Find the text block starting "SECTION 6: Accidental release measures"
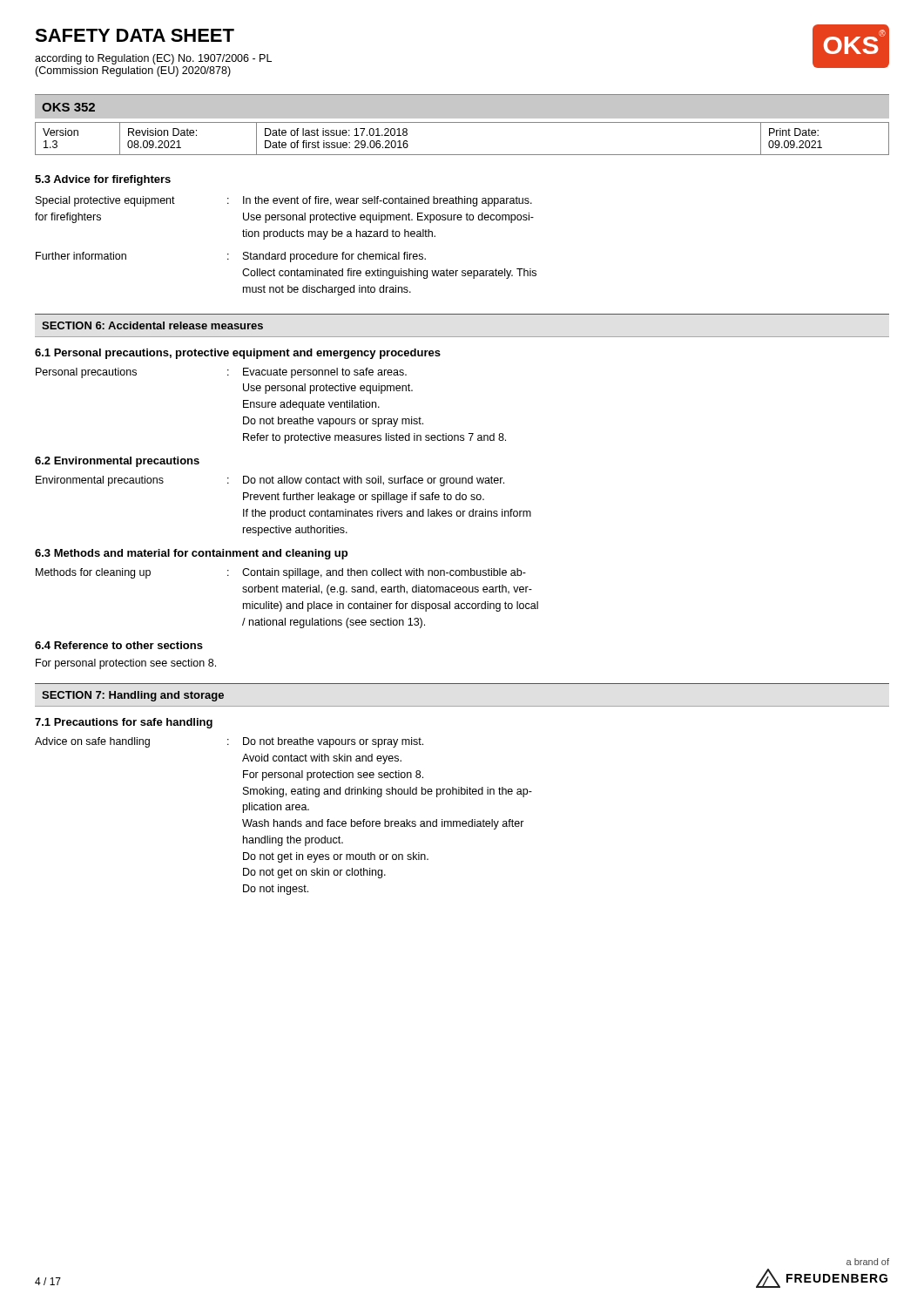The height and width of the screenshot is (1307, 924). (x=153, y=325)
